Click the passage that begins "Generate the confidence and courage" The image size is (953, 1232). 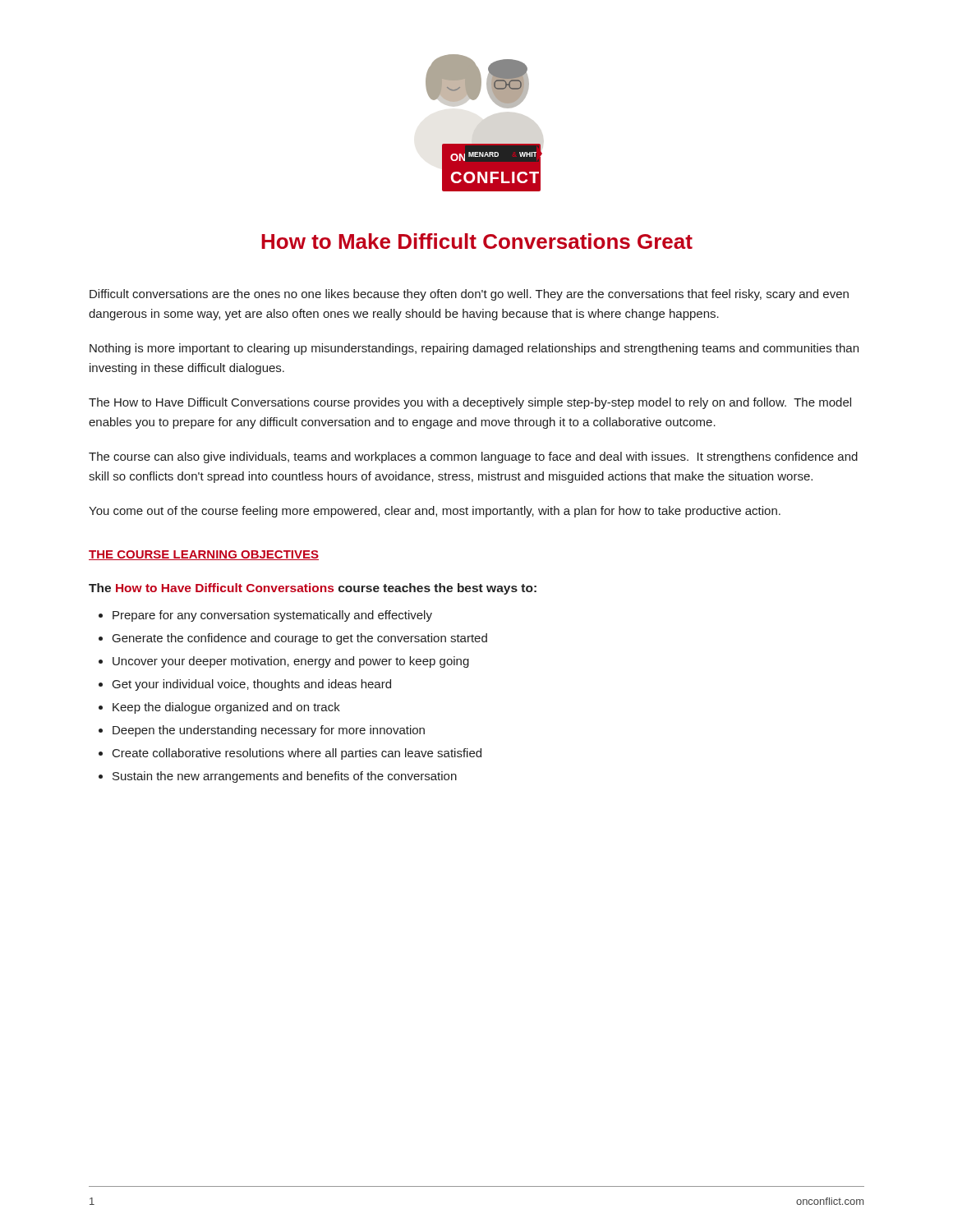pos(300,638)
